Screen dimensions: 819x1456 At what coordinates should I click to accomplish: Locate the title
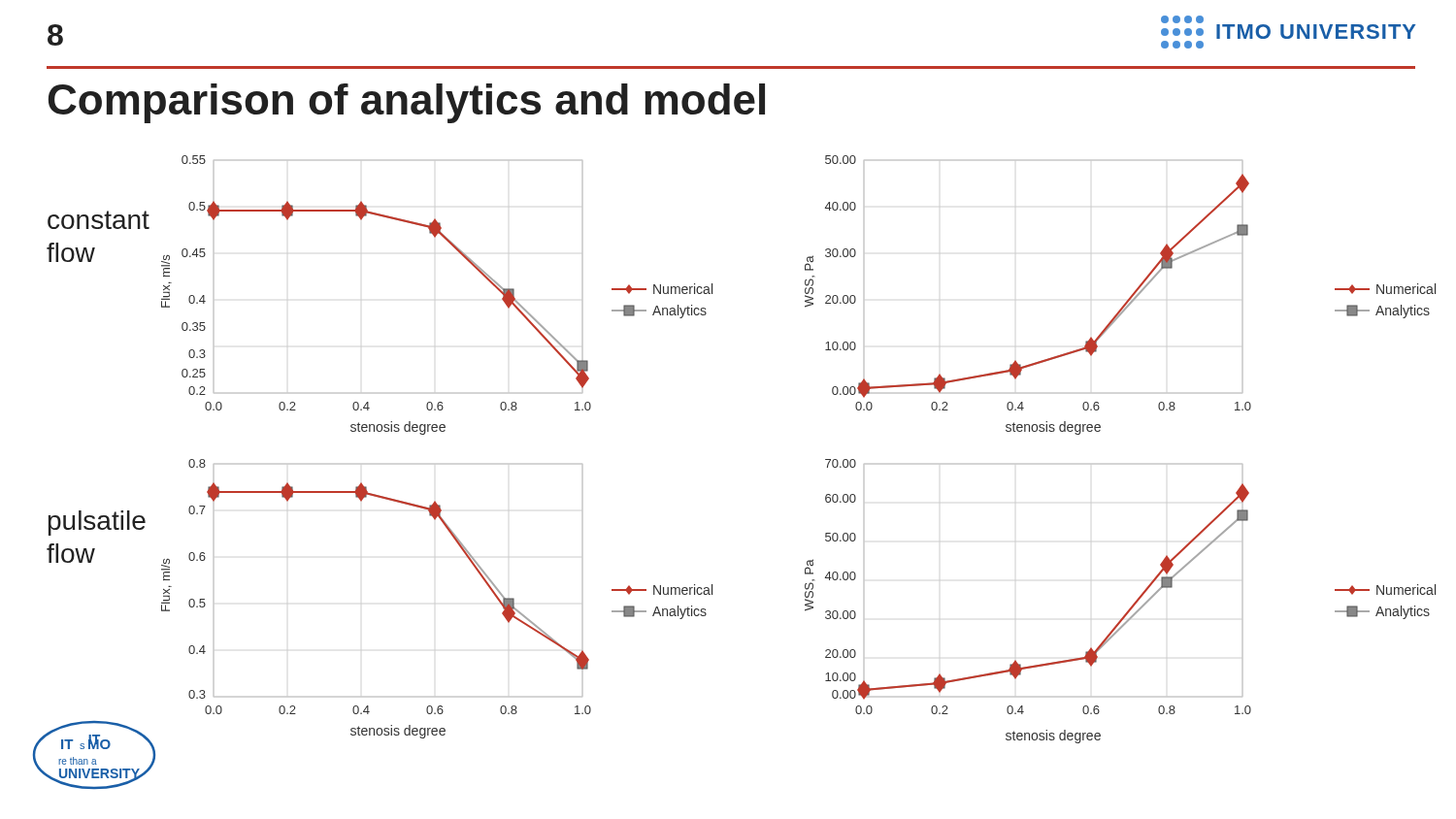(407, 99)
